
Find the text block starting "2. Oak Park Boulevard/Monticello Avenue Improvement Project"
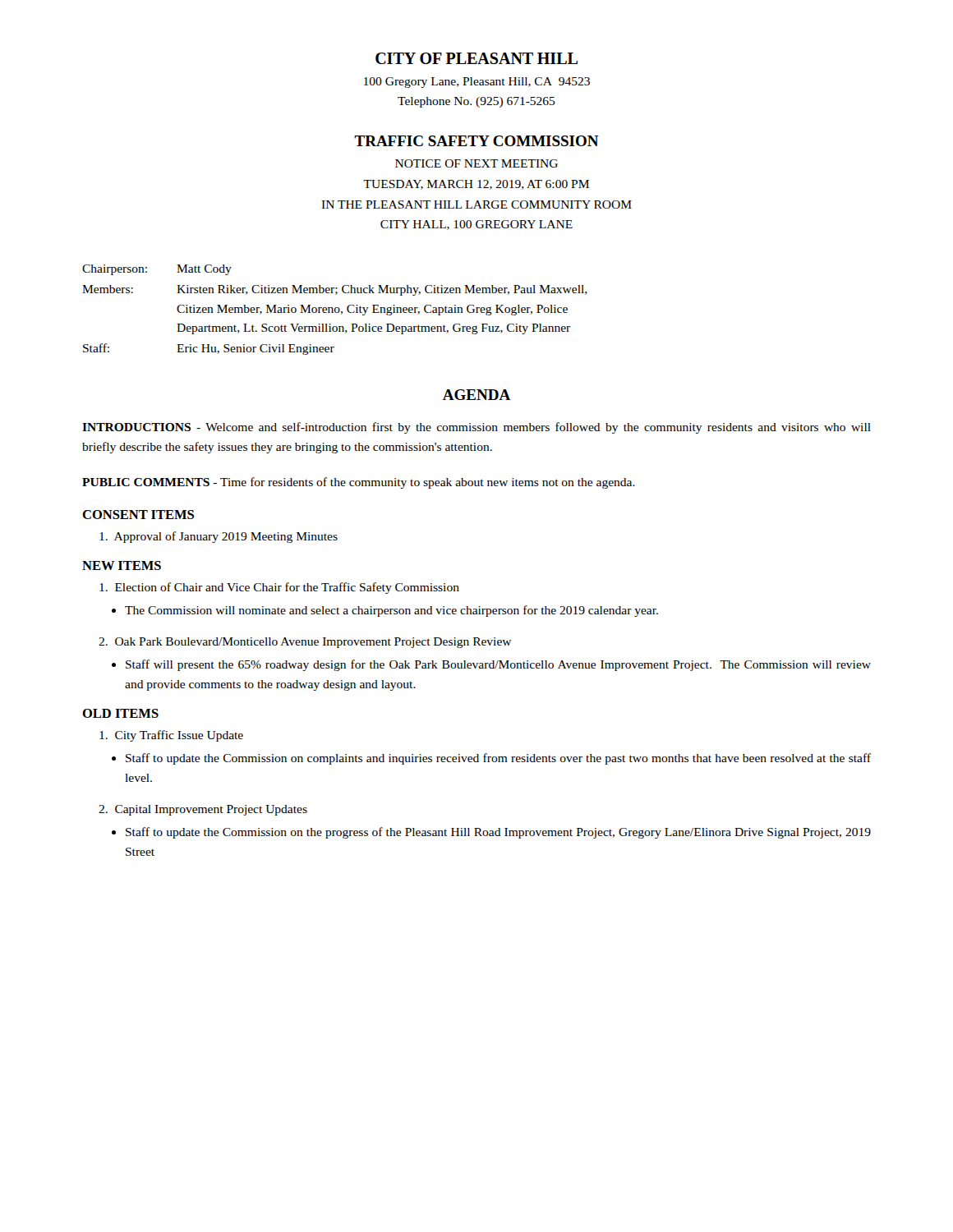305,641
